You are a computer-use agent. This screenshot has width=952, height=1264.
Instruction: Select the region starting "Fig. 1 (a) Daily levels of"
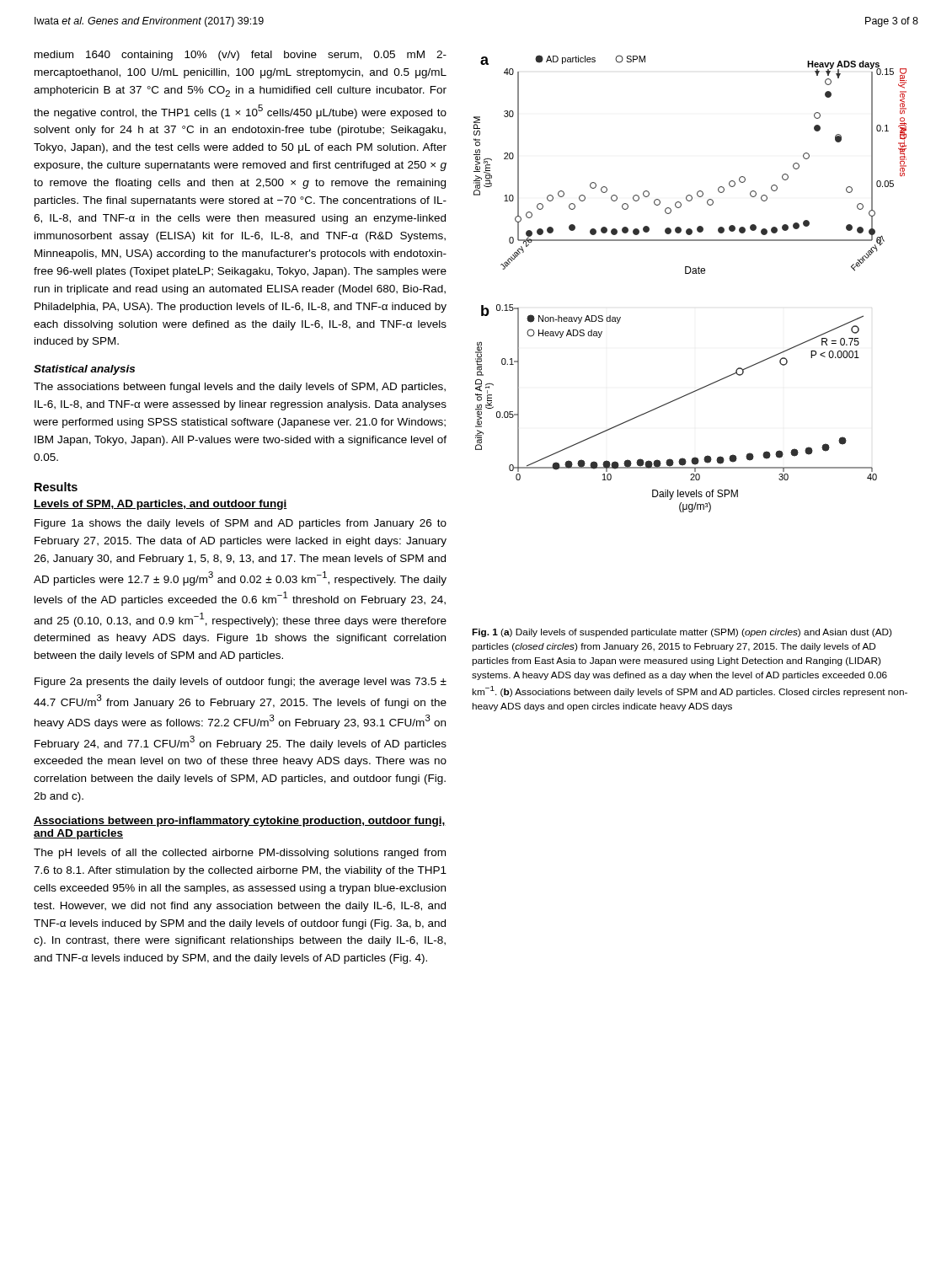(690, 669)
